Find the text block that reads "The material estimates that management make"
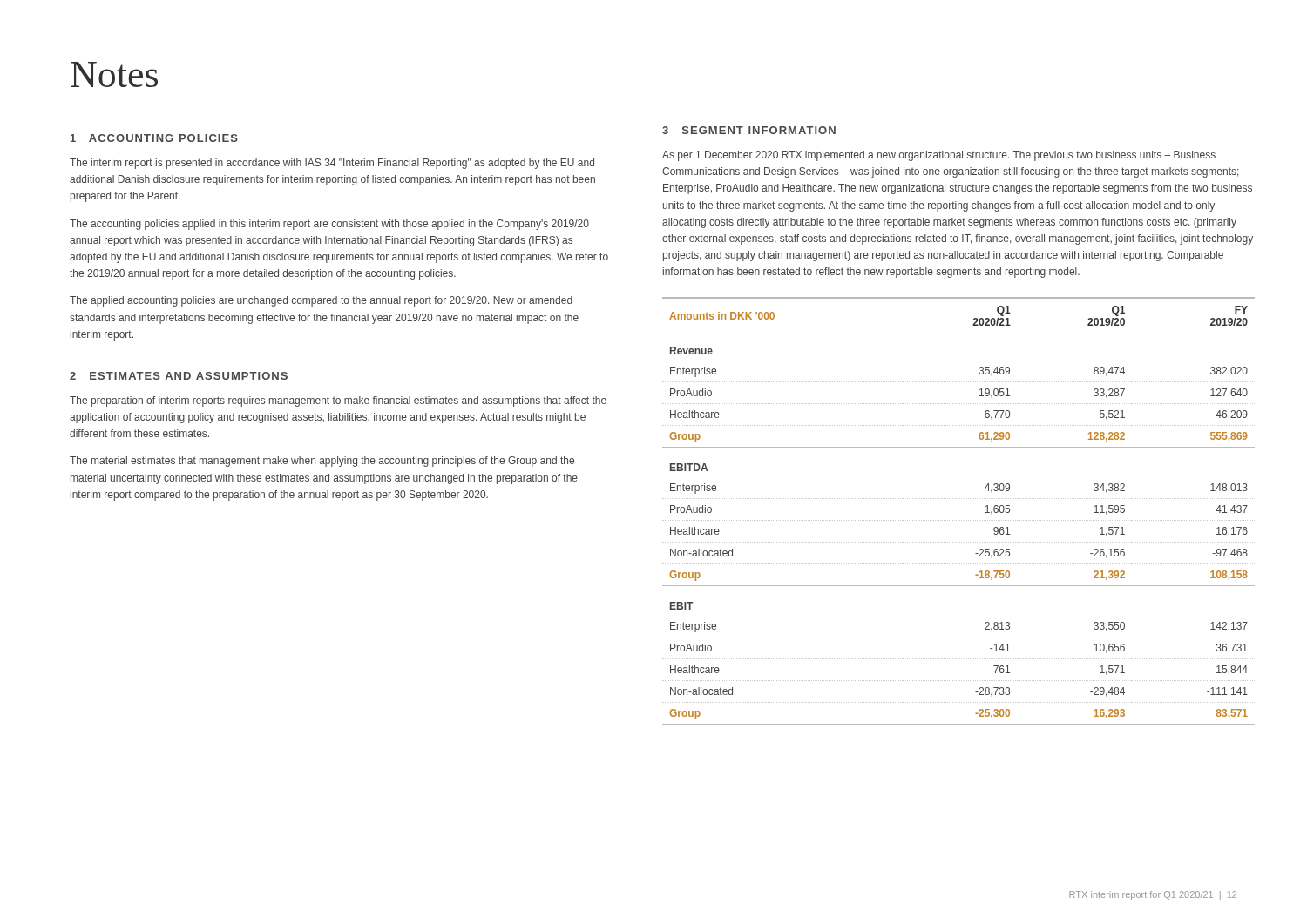The height and width of the screenshot is (924, 1307). point(324,478)
